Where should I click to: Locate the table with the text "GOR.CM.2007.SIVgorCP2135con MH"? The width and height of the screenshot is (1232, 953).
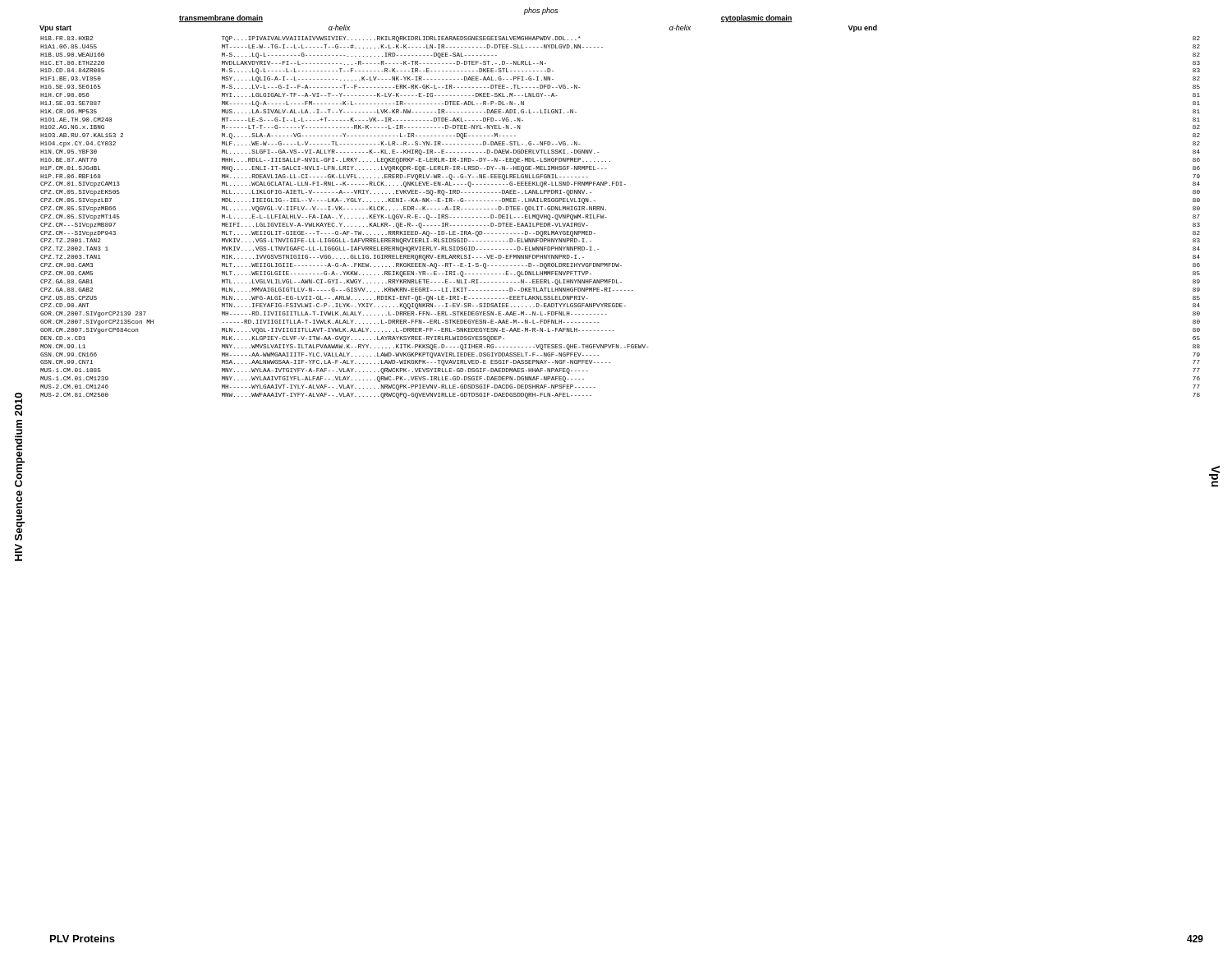[620, 480]
